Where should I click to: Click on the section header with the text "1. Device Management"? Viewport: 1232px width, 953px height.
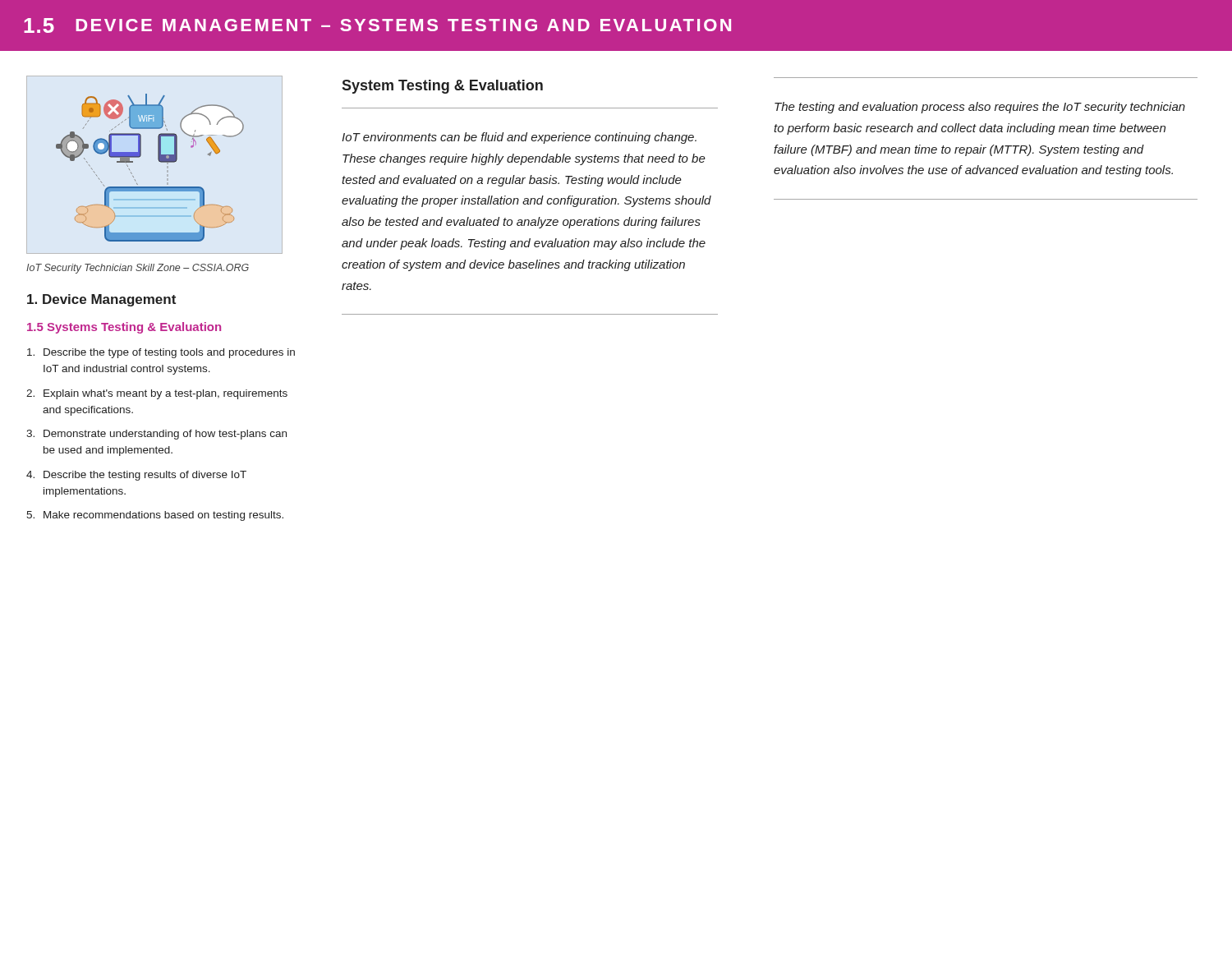(101, 299)
